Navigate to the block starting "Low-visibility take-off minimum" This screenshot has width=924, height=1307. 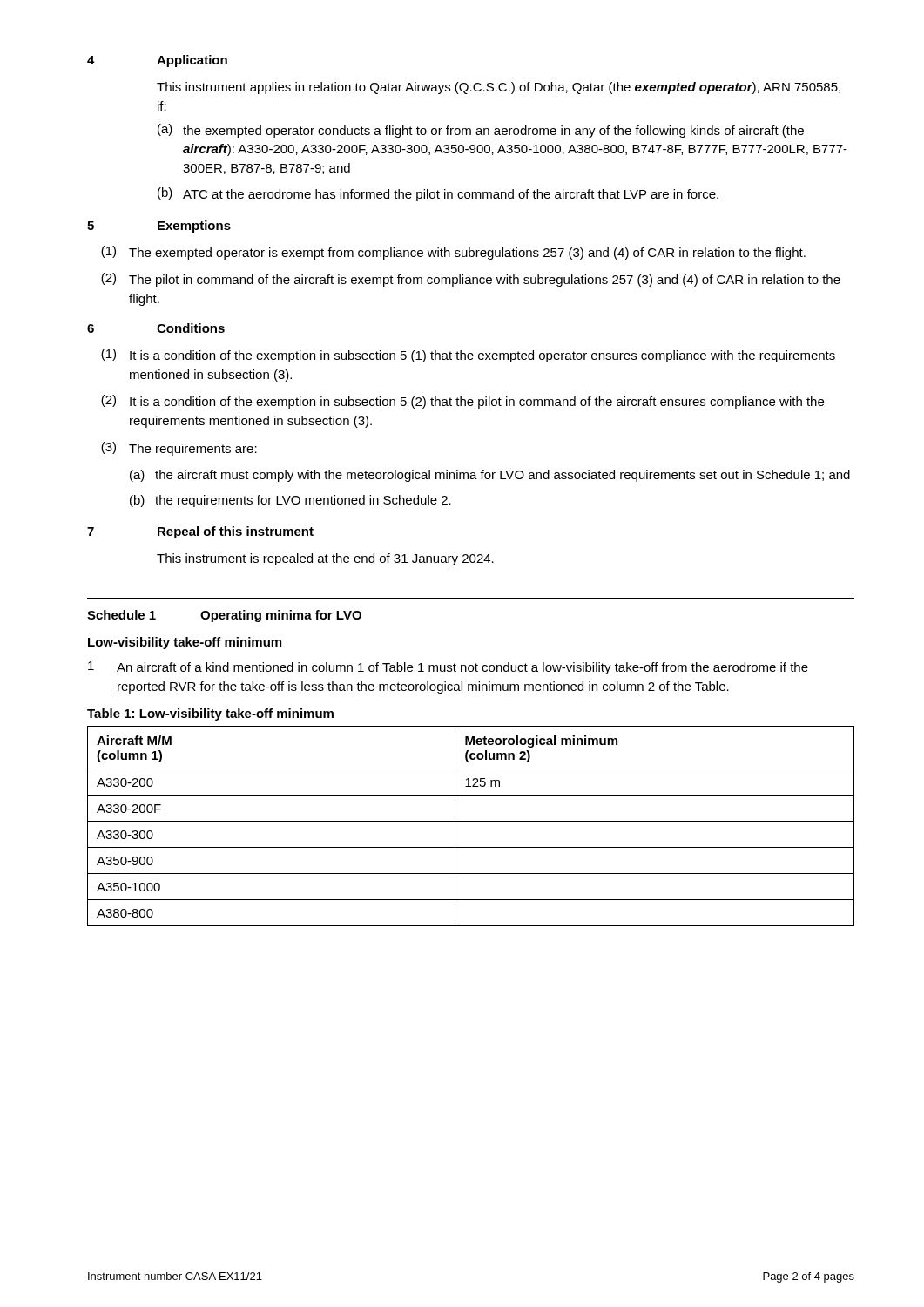tap(185, 642)
